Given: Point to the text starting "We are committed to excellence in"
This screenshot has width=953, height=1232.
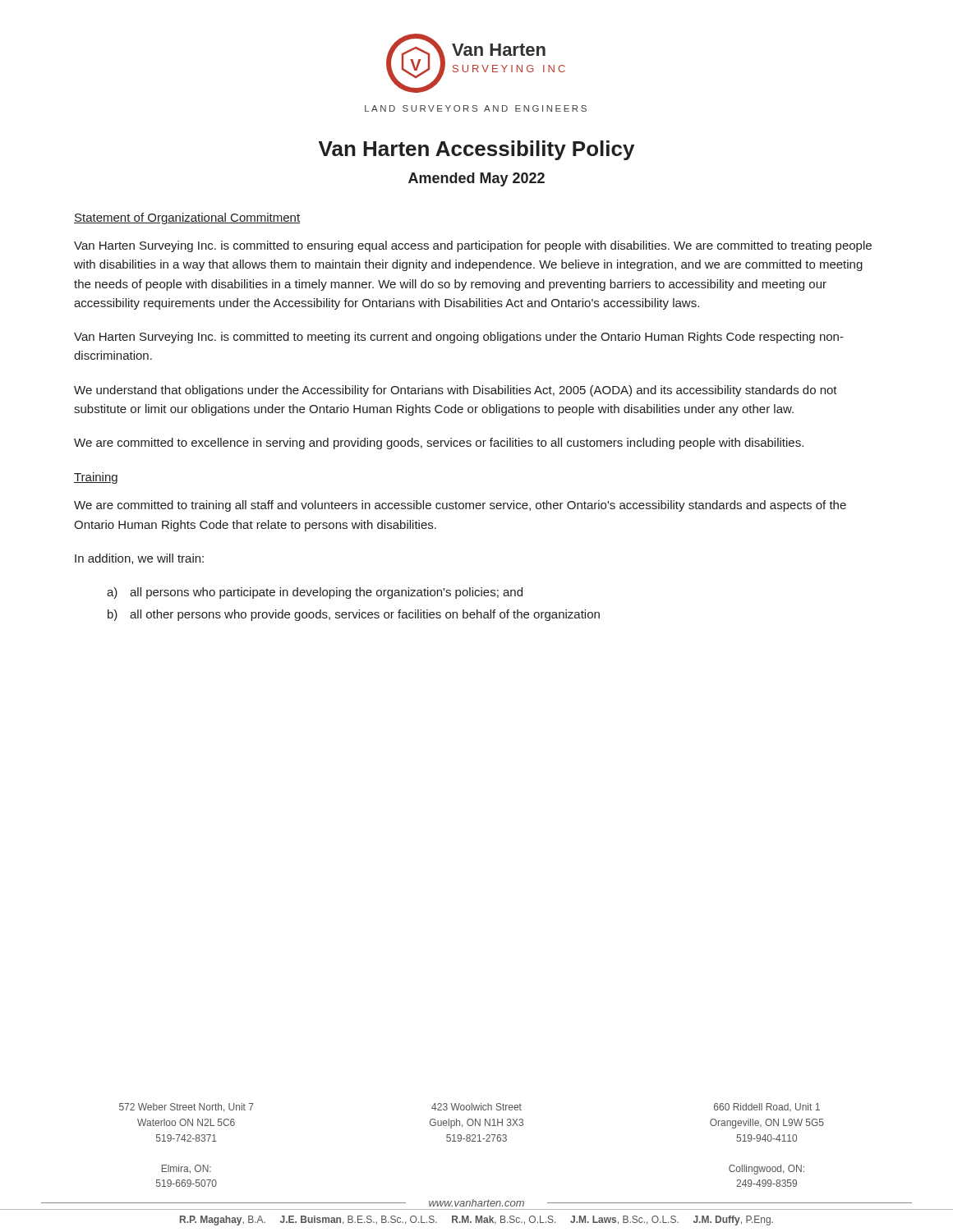Looking at the screenshot, I should (x=439, y=442).
